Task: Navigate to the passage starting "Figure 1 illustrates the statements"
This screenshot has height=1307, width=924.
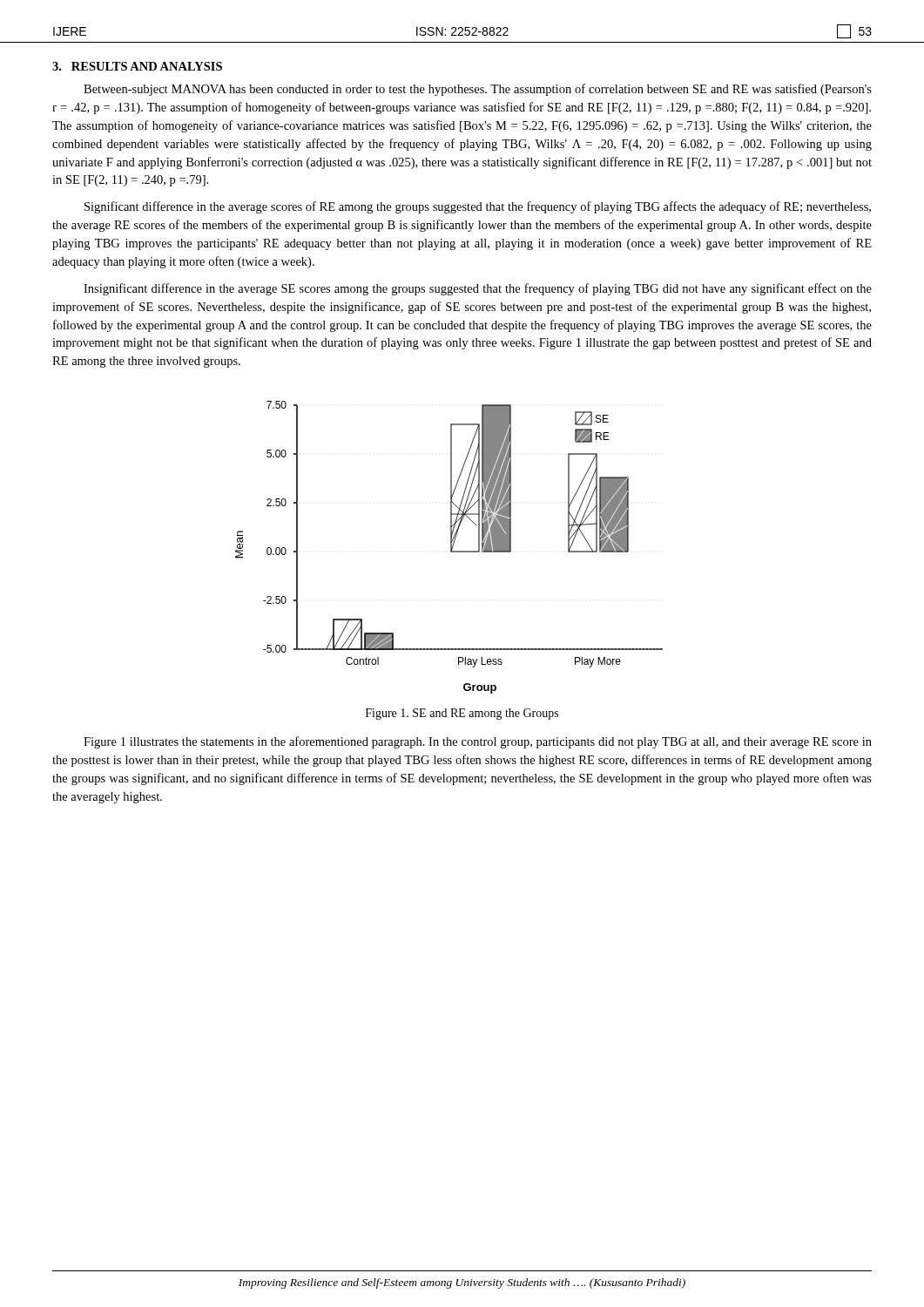Action: tap(462, 769)
